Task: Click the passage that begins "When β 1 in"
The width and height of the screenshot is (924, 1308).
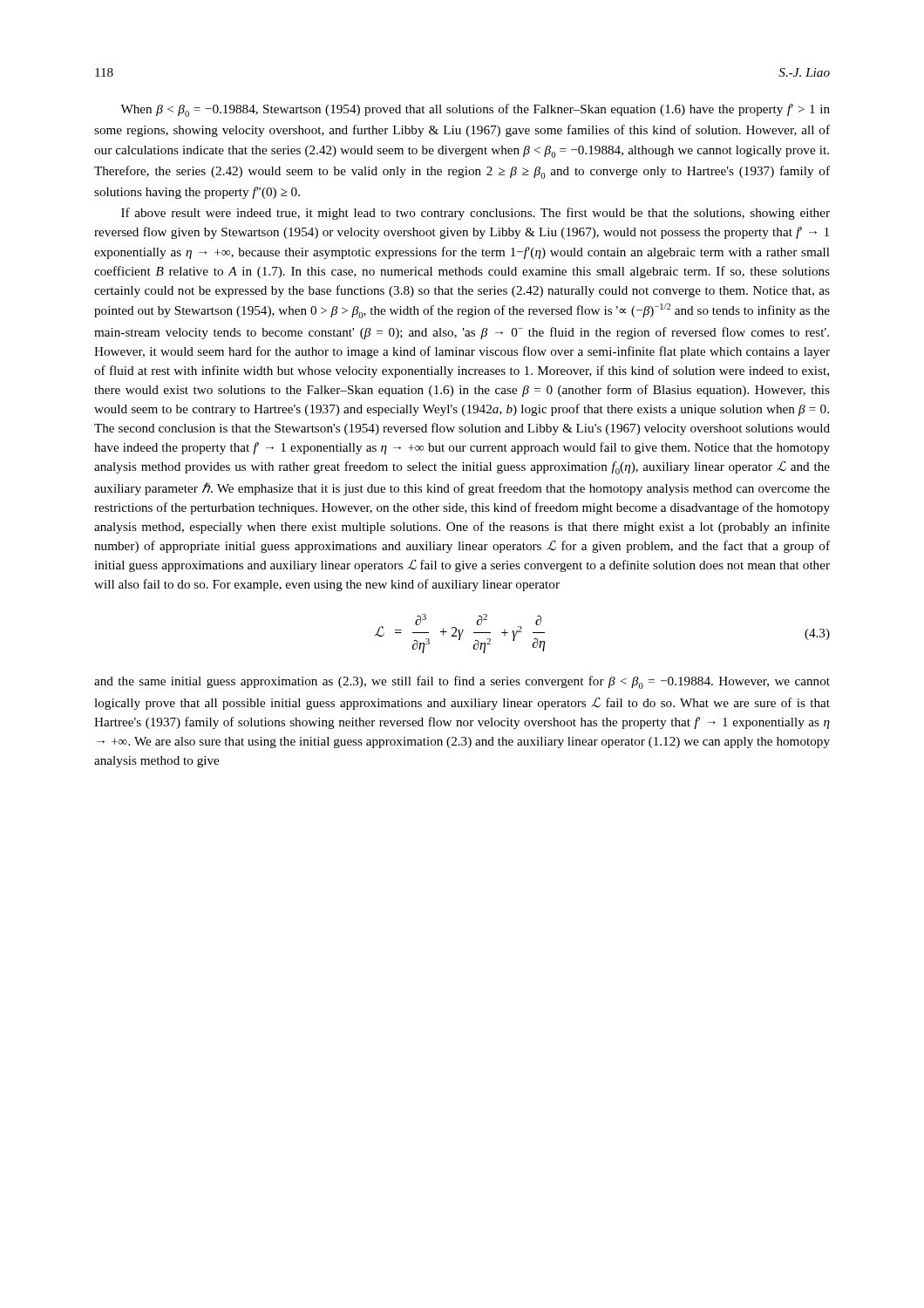Action: click(x=462, y=151)
